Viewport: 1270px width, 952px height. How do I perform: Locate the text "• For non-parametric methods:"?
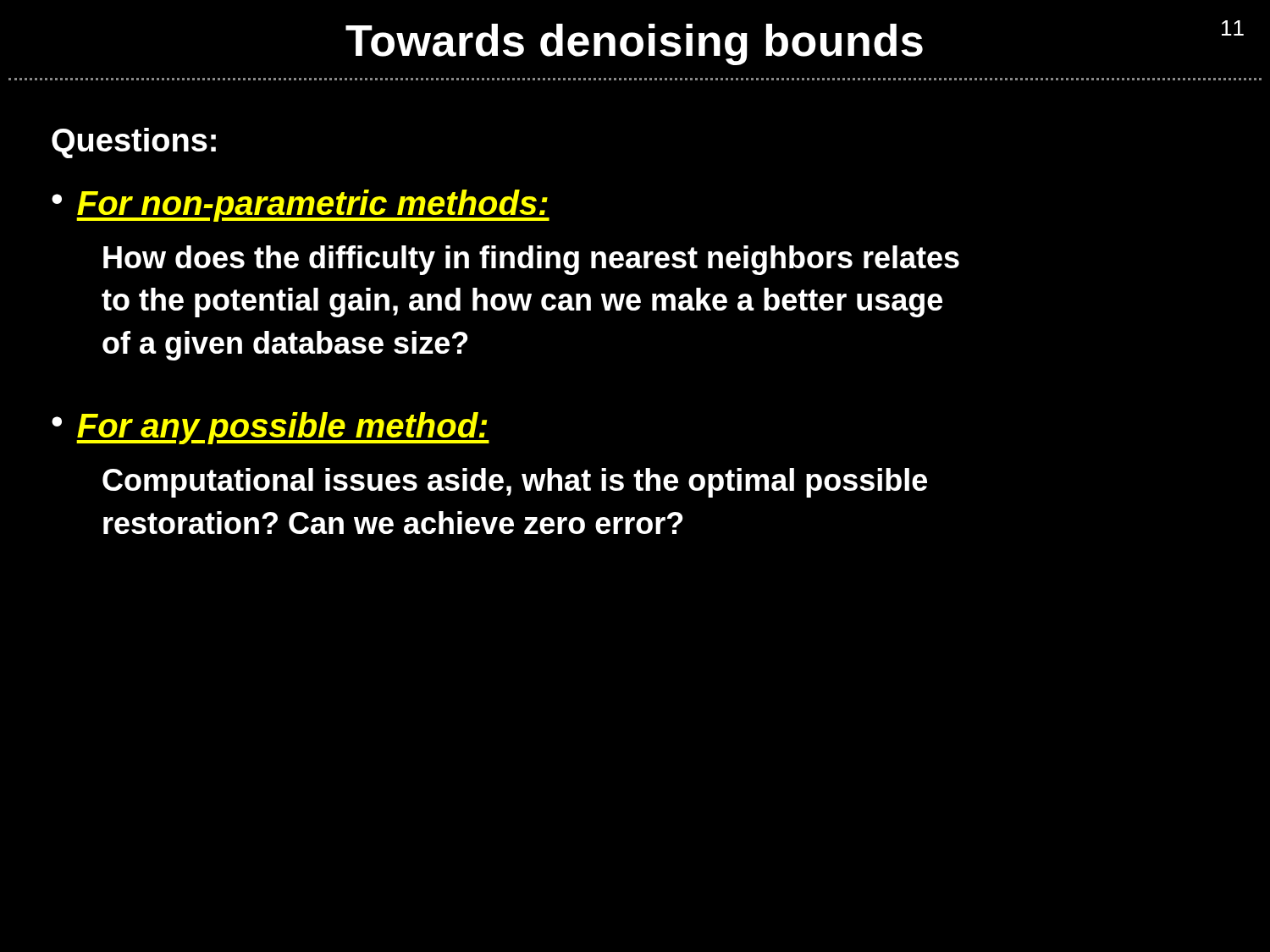click(300, 203)
